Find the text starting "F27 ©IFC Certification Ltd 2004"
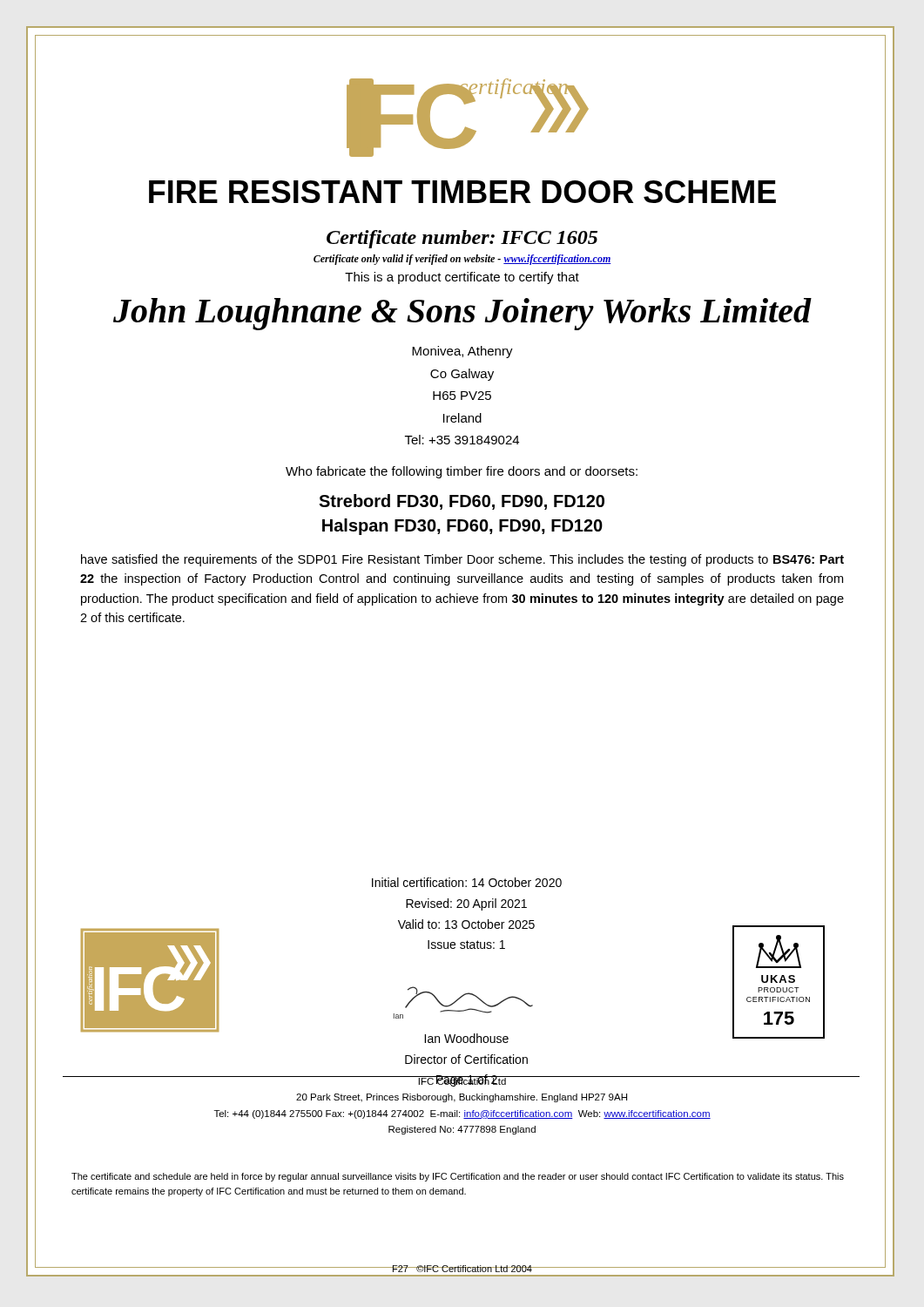The image size is (924, 1307). 462,1269
